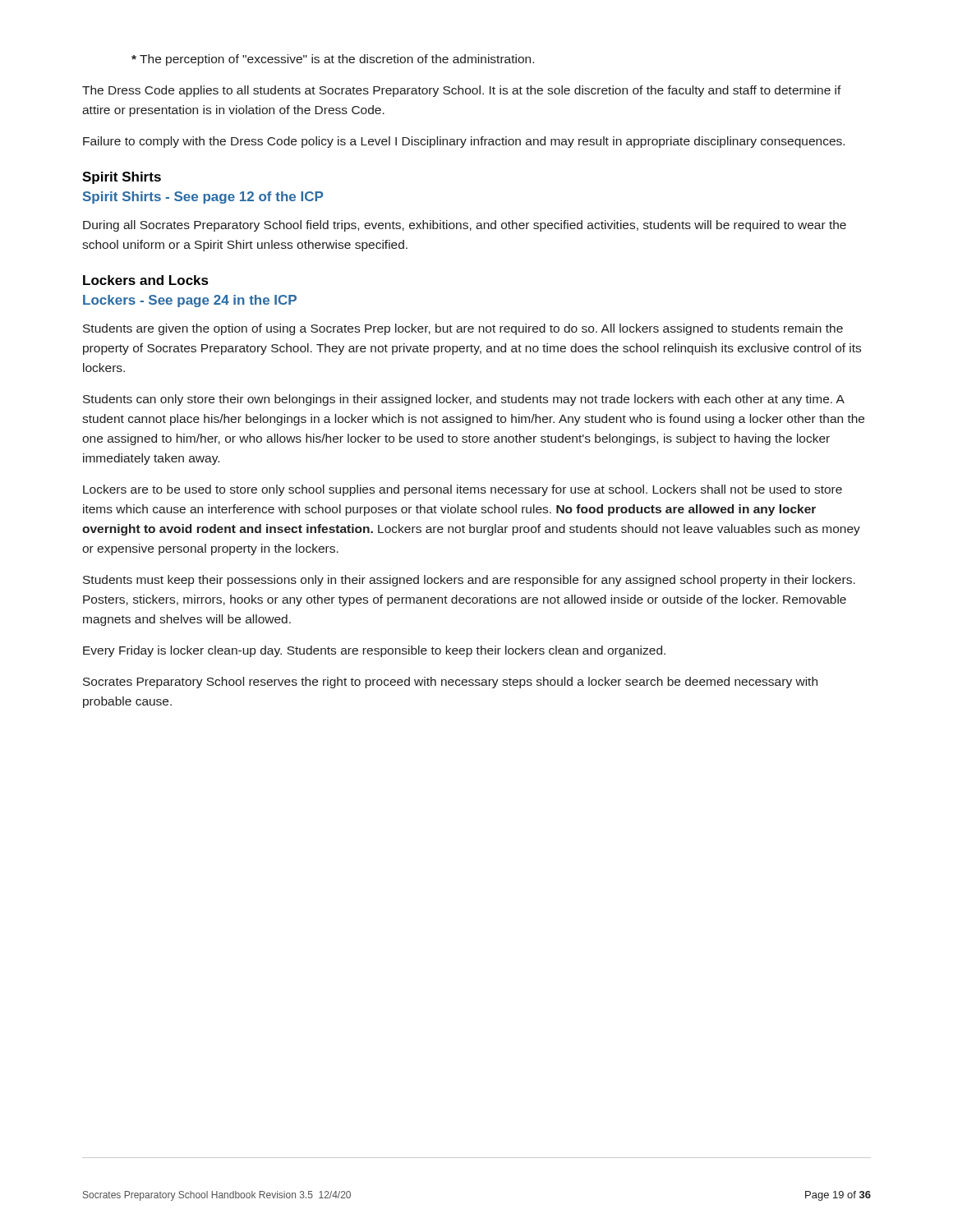Screen dimensions: 1232x953
Task: Click on the list item containing "The perception of "excessive""
Action: click(x=333, y=59)
